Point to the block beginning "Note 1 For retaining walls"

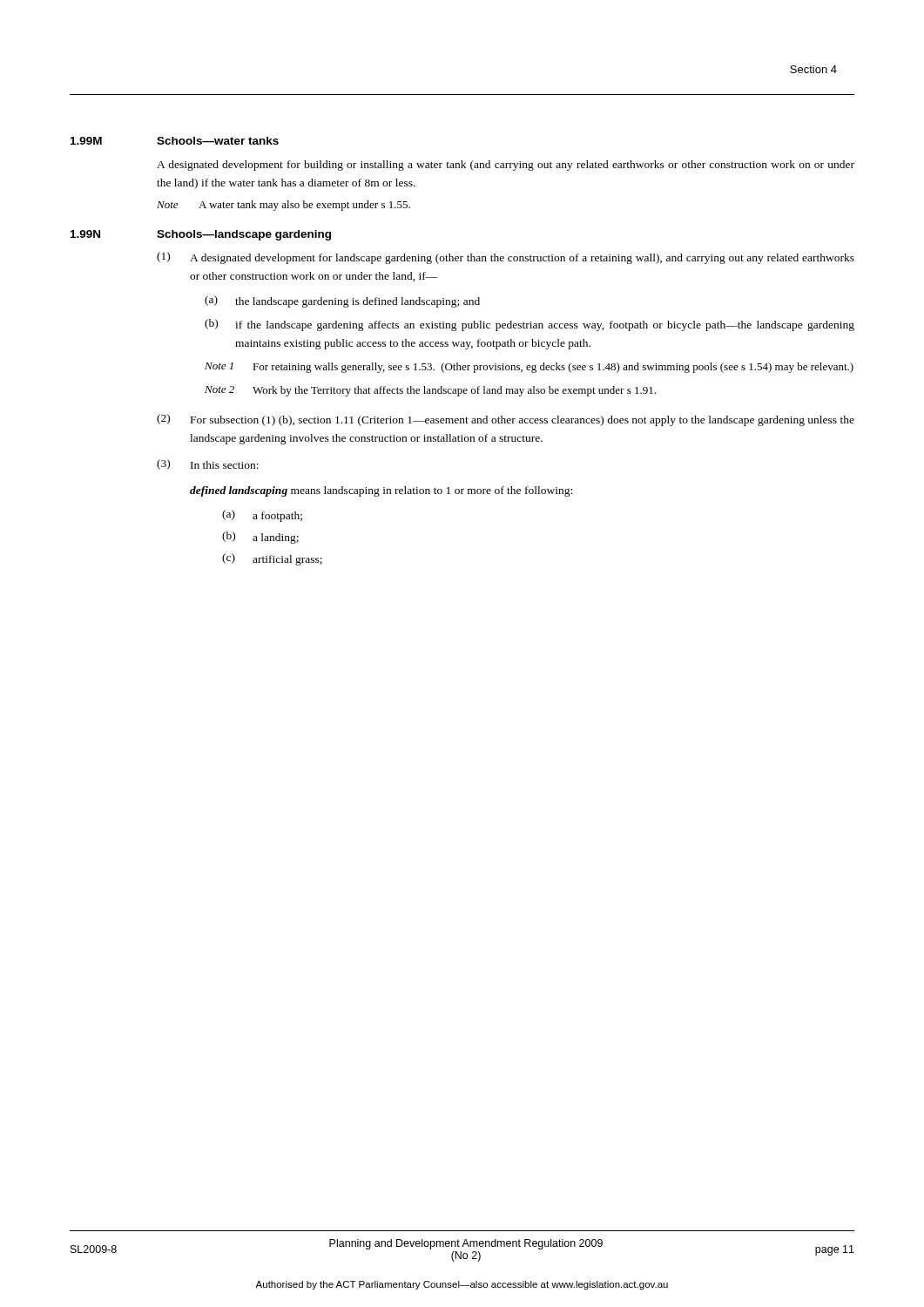point(529,368)
